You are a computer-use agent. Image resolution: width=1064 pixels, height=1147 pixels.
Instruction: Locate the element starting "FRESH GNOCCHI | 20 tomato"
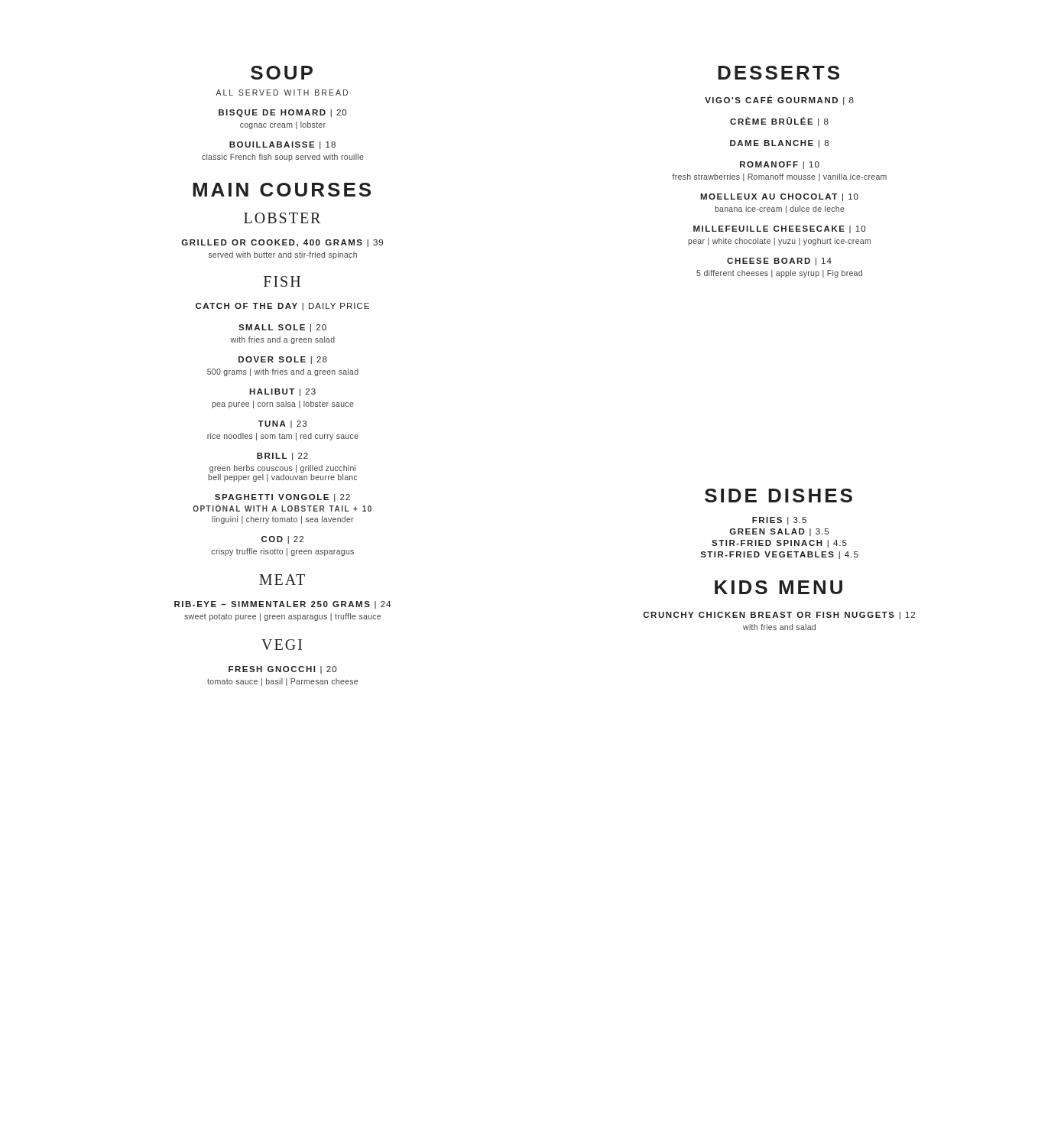[283, 674]
